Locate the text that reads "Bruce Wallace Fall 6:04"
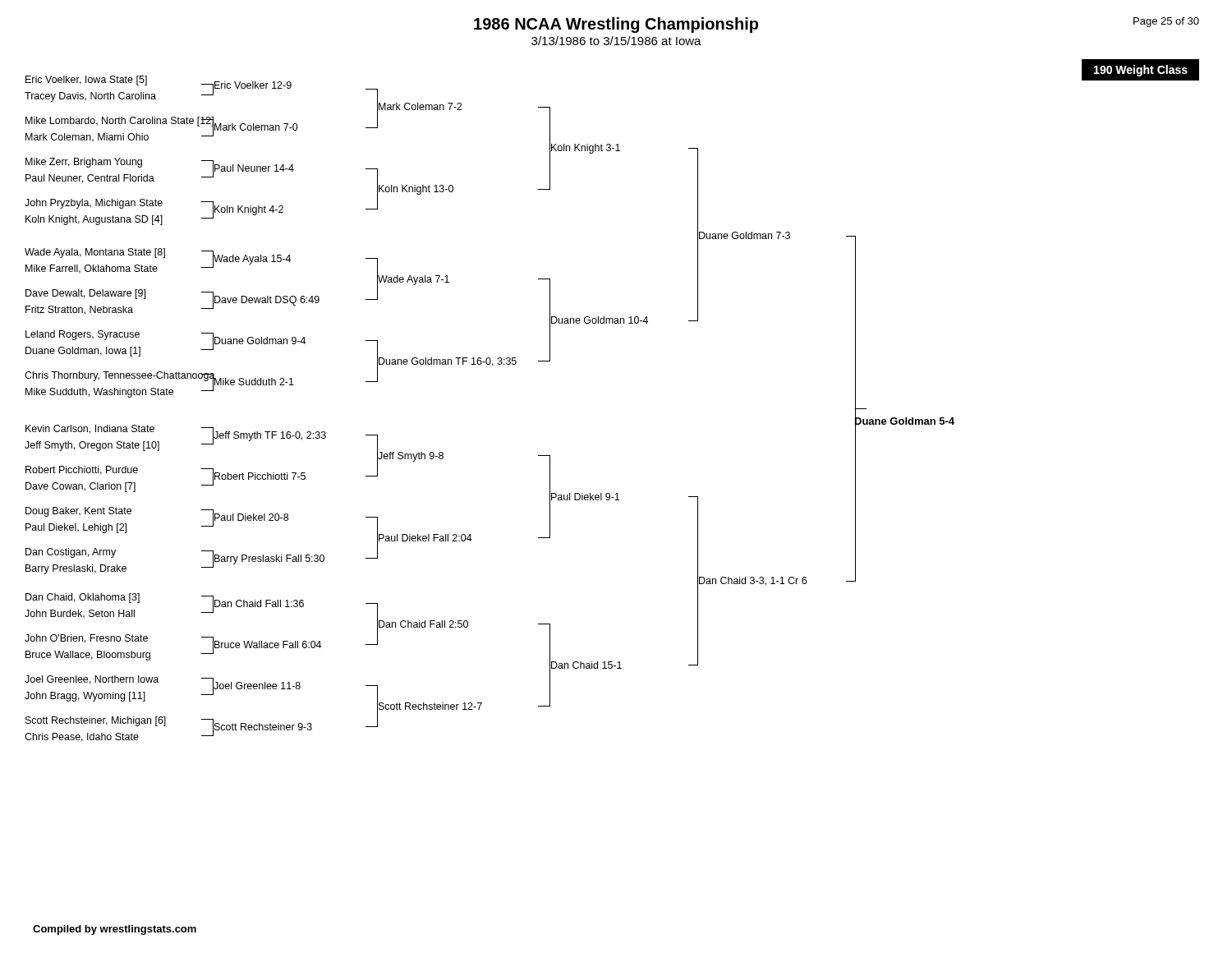Image resolution: width=1232 pixels, height=953 pixels. coord(268,645)
